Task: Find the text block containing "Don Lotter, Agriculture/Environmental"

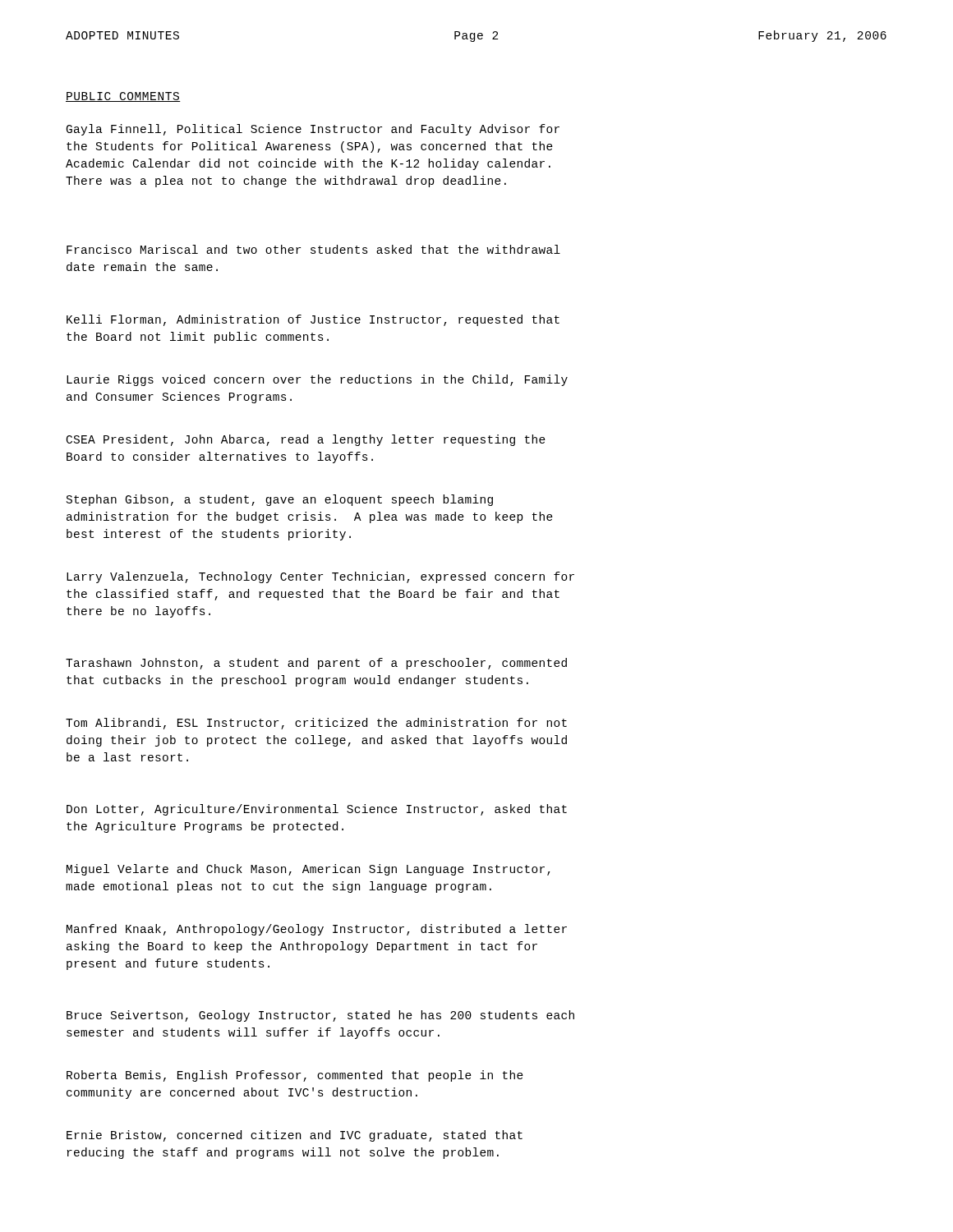Action: [317, 818]
